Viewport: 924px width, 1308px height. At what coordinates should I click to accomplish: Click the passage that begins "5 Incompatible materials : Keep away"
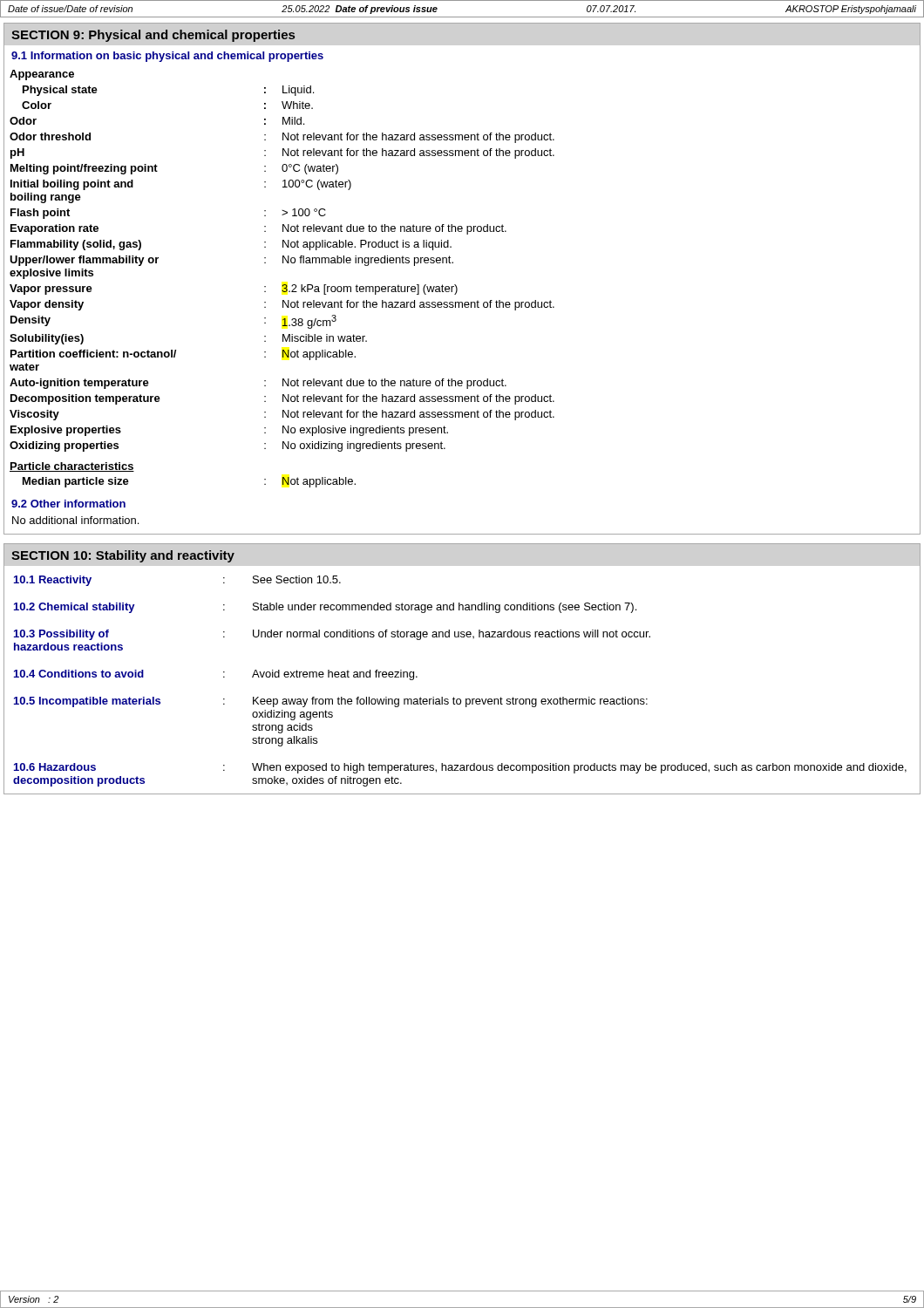tap(462, 721)
